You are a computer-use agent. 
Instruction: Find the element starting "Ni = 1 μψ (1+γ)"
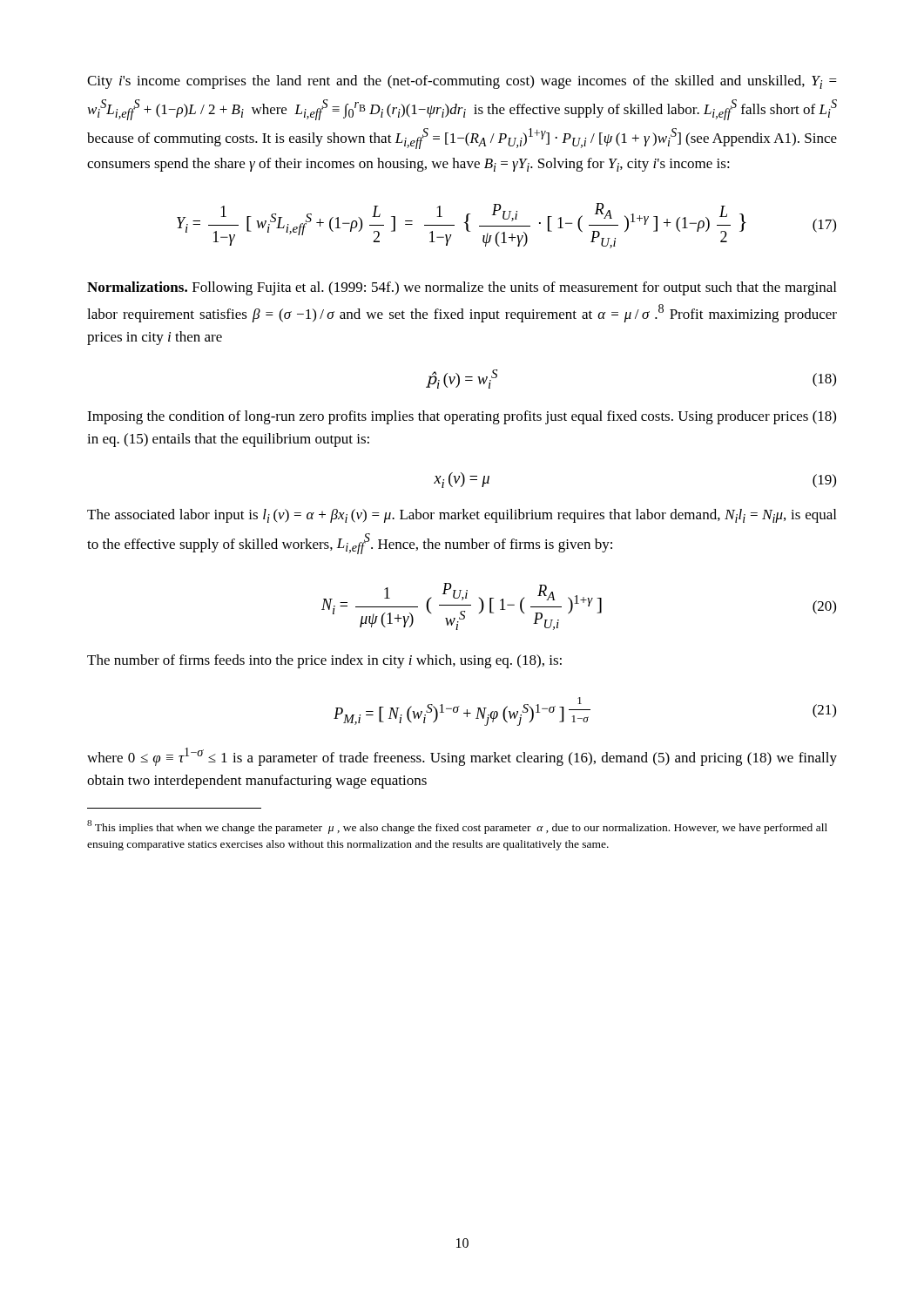tap(579, 607)
